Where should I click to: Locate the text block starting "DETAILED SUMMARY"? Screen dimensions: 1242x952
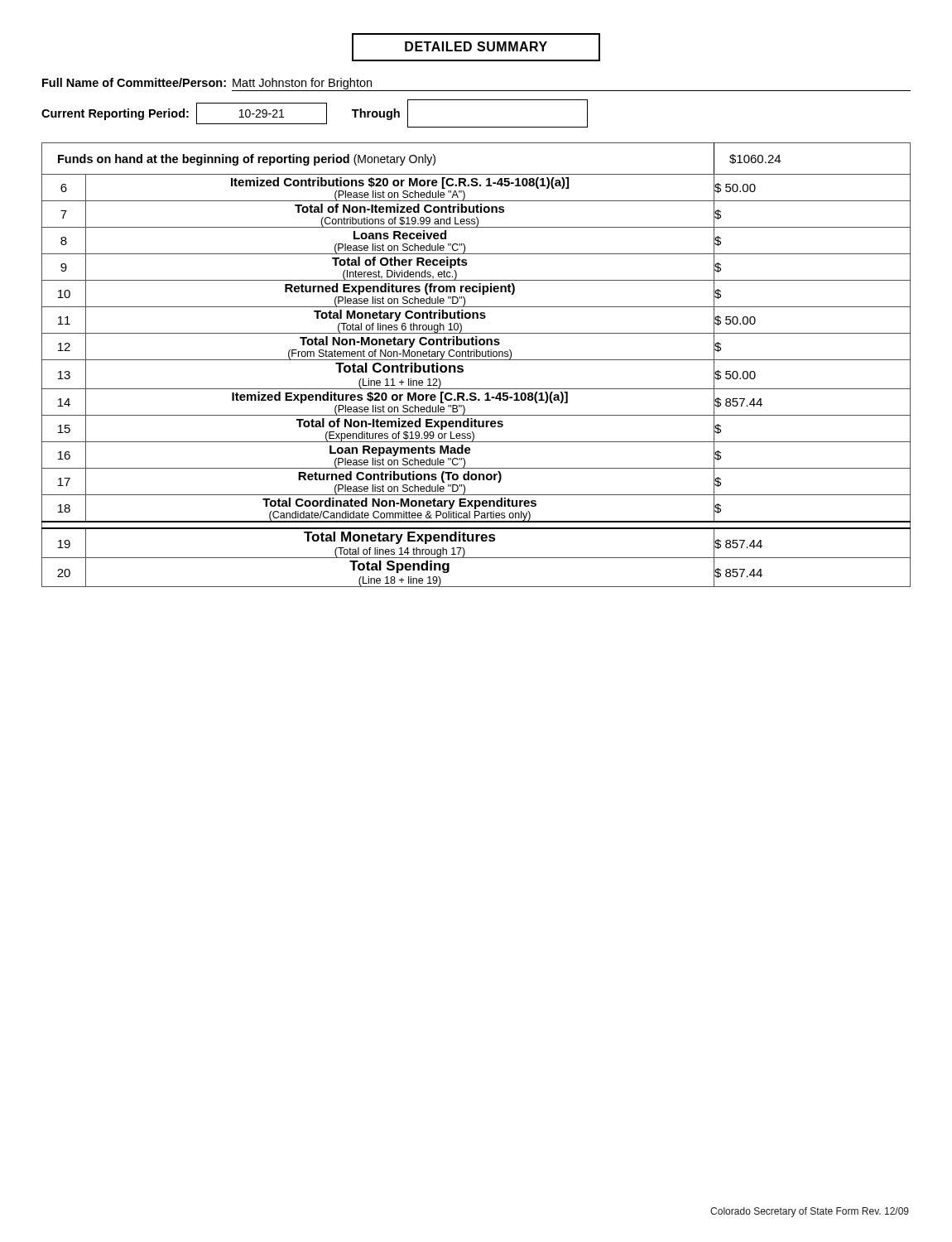pyautogui.click(x=476, y=47)
